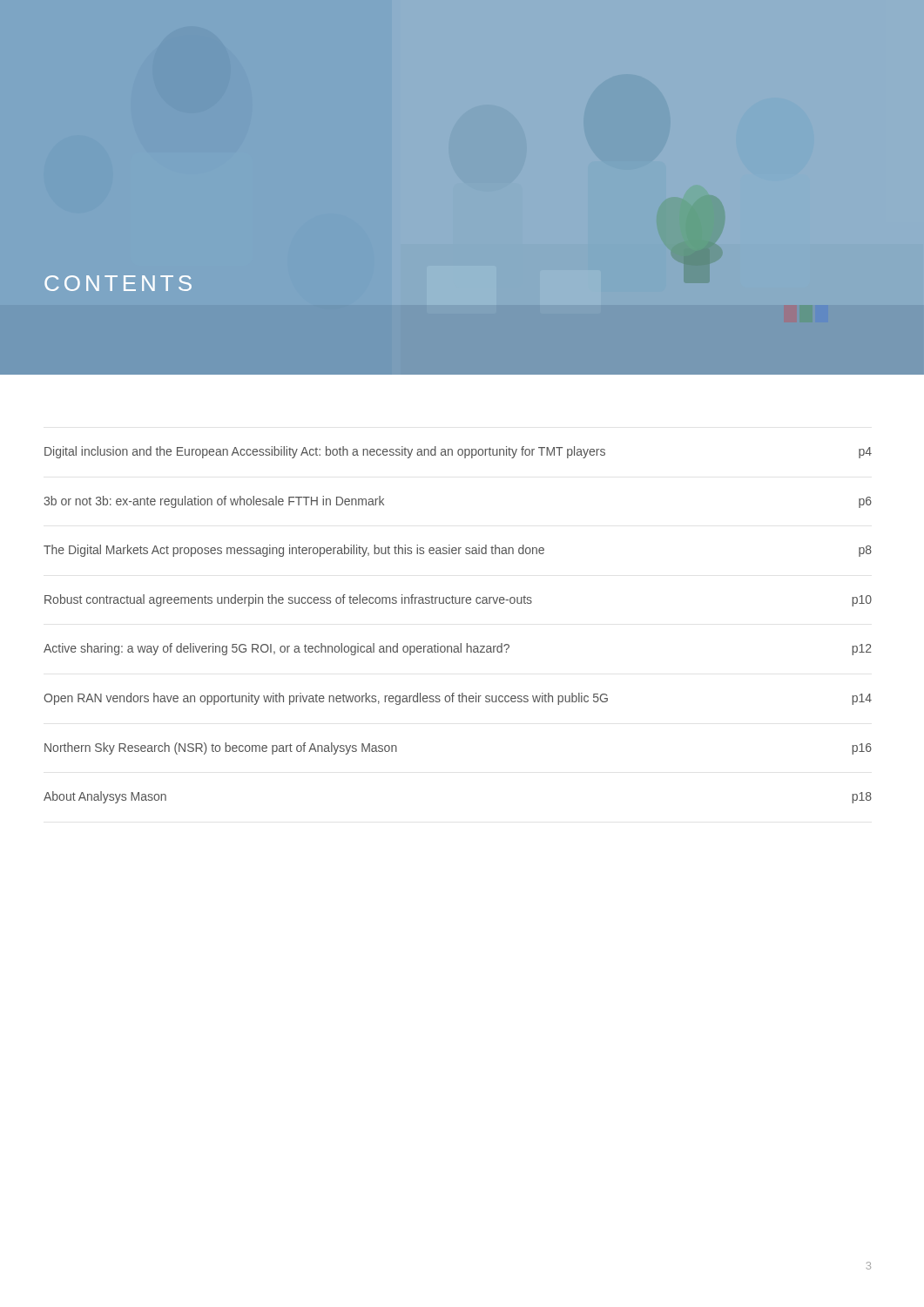This screenshot has height=1307, width=924.
Task: Find the title
Action: (120, 283)
